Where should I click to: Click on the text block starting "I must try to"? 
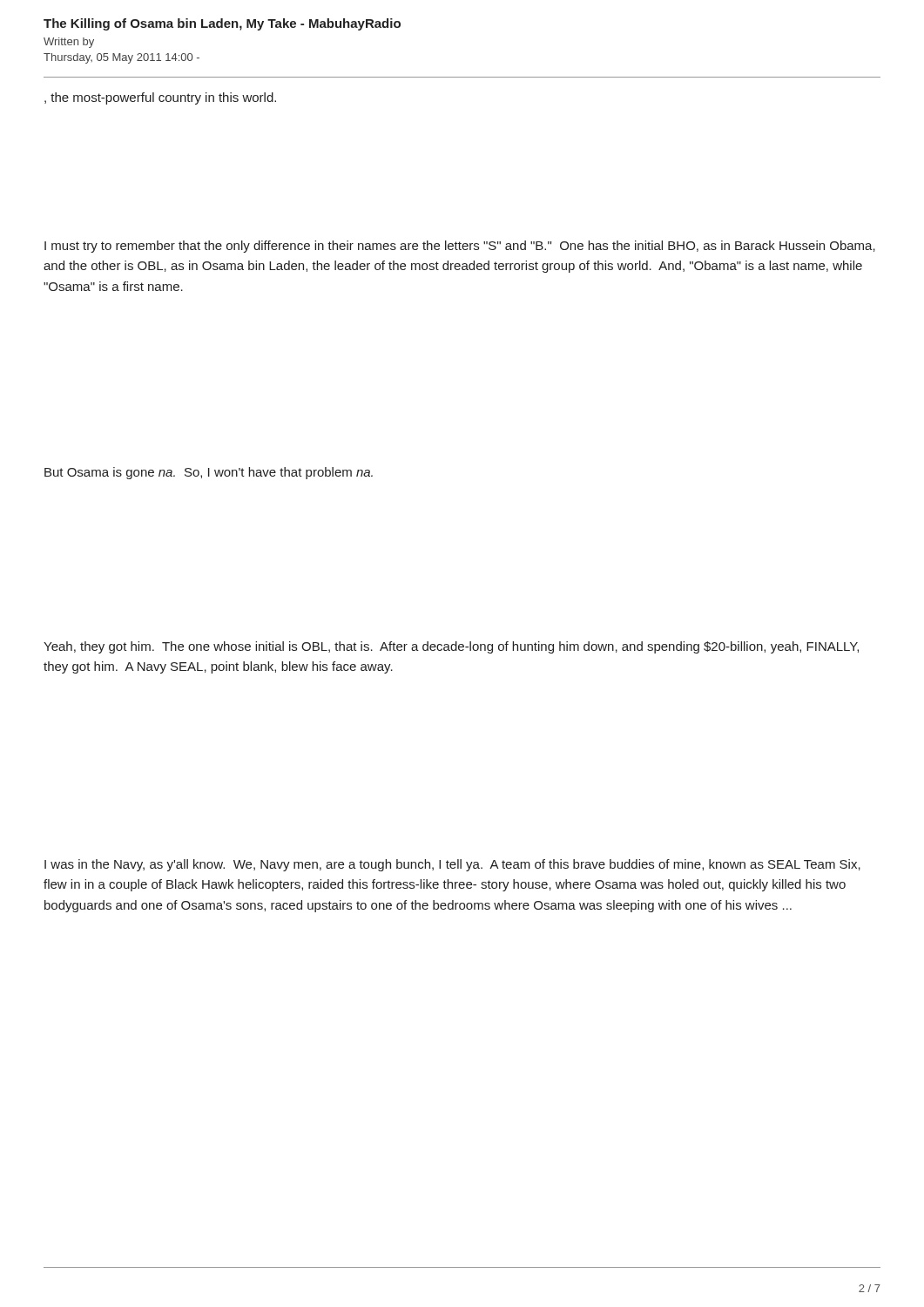pos(460,266)
